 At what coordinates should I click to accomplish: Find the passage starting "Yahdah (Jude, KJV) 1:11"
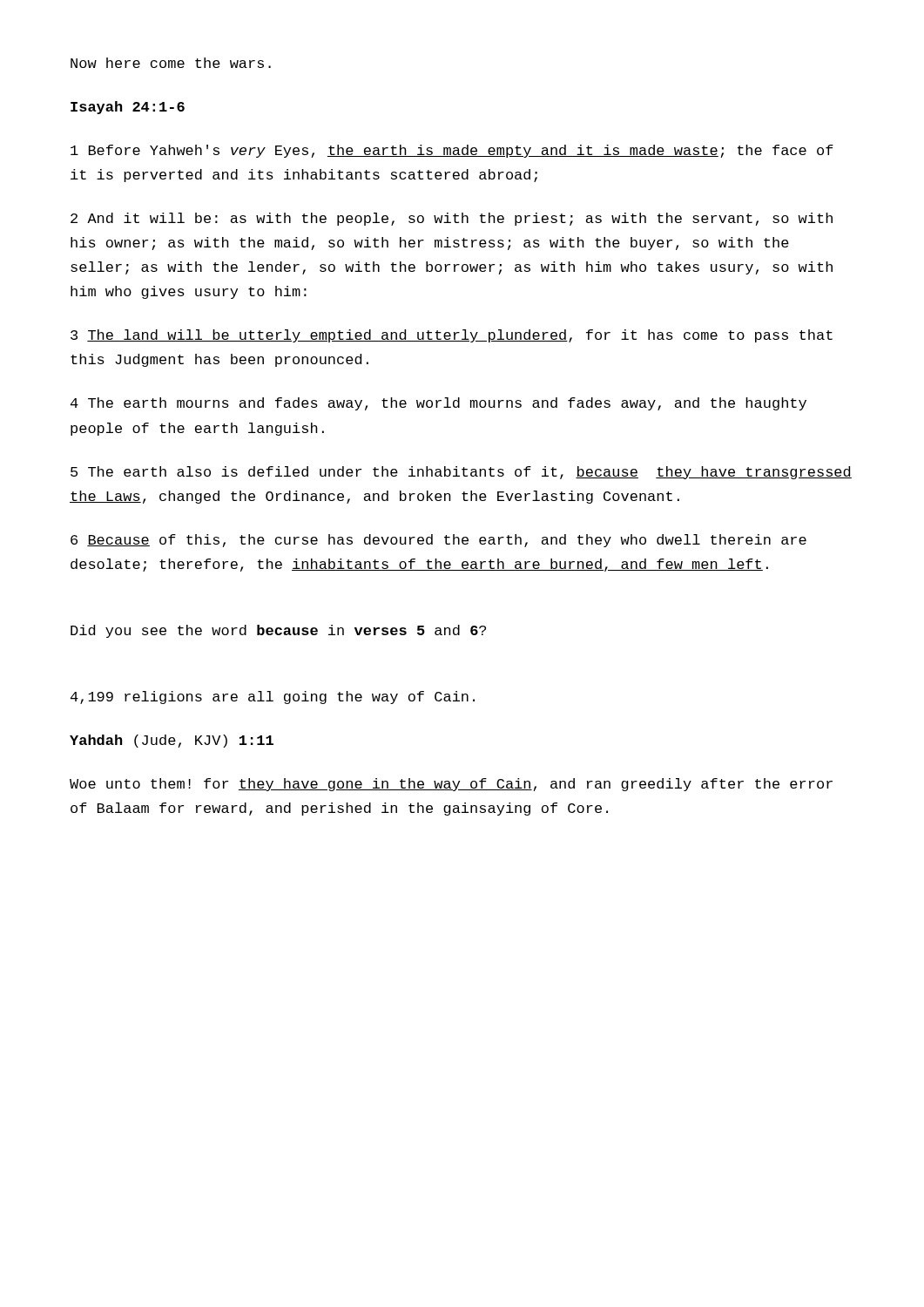click(x=172, y=741)
